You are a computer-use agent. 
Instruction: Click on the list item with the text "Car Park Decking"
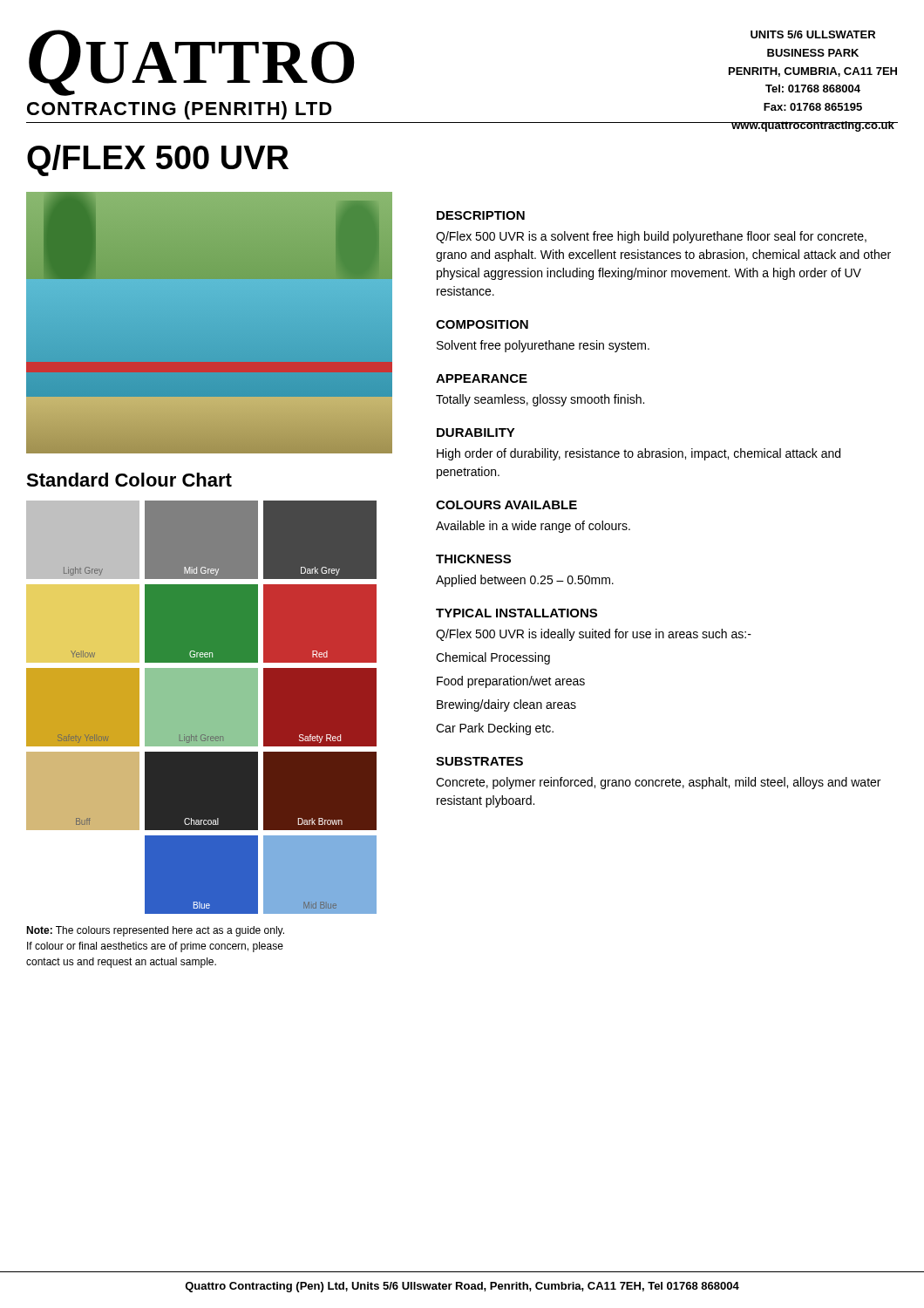[x=495, y=728]
